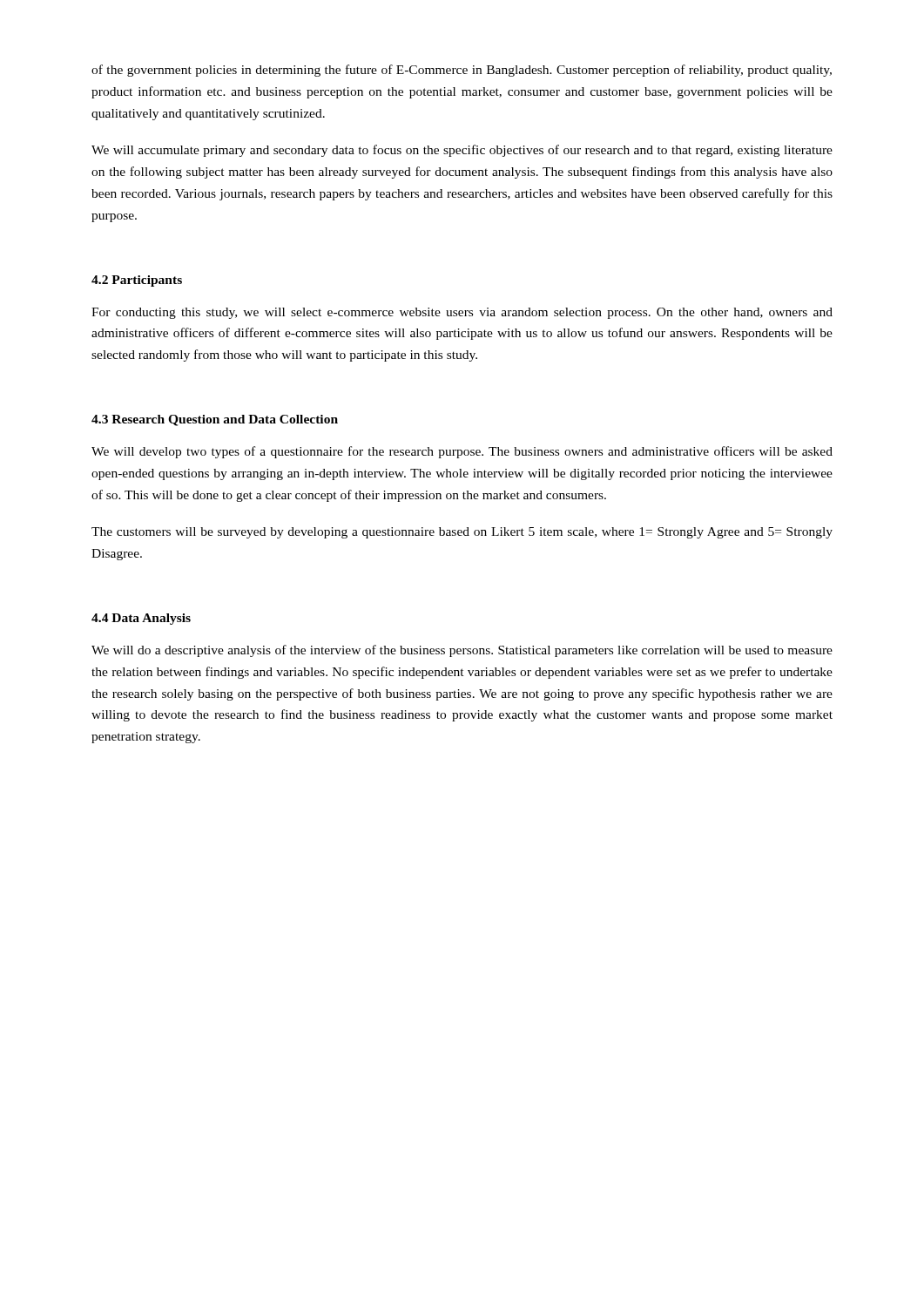Navigate to the element starting "For conducting this"
The width and height of the screenshot is (924, 1307).
[462, 333]
